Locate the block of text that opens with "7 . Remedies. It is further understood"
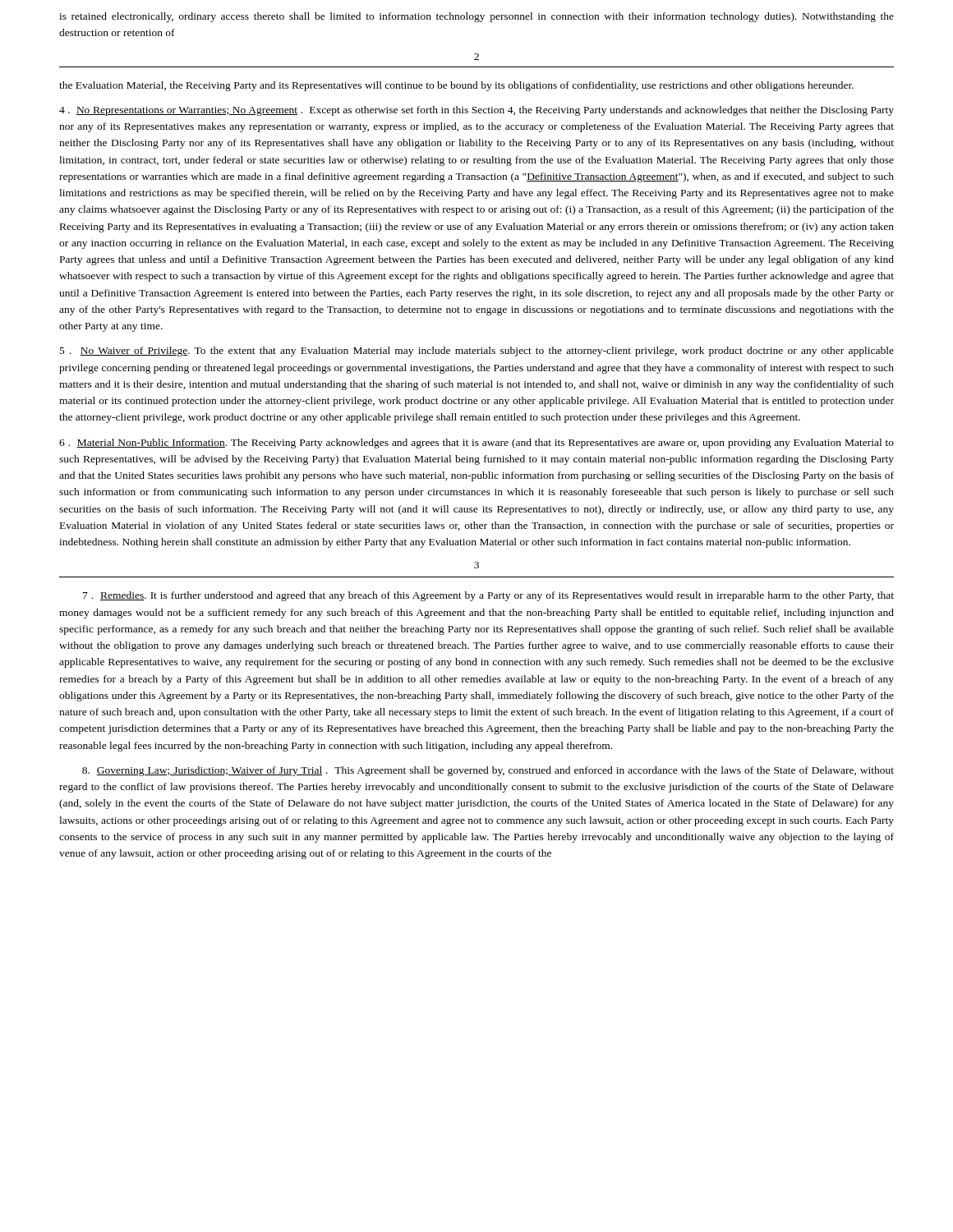This screenshot has width=953, height=1232. point(476,670)
